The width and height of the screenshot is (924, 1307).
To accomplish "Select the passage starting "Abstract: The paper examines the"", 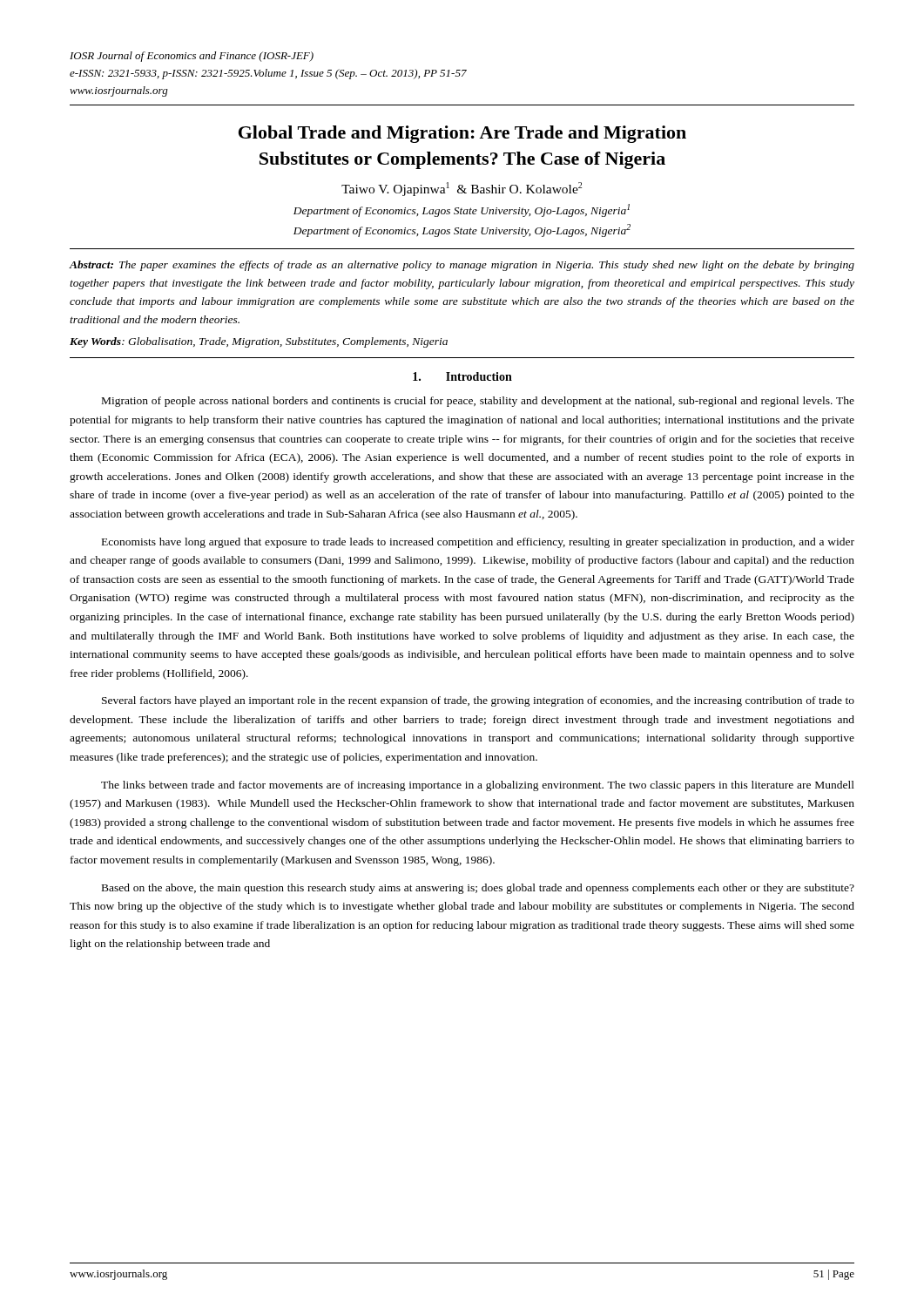I will [462, 304].
